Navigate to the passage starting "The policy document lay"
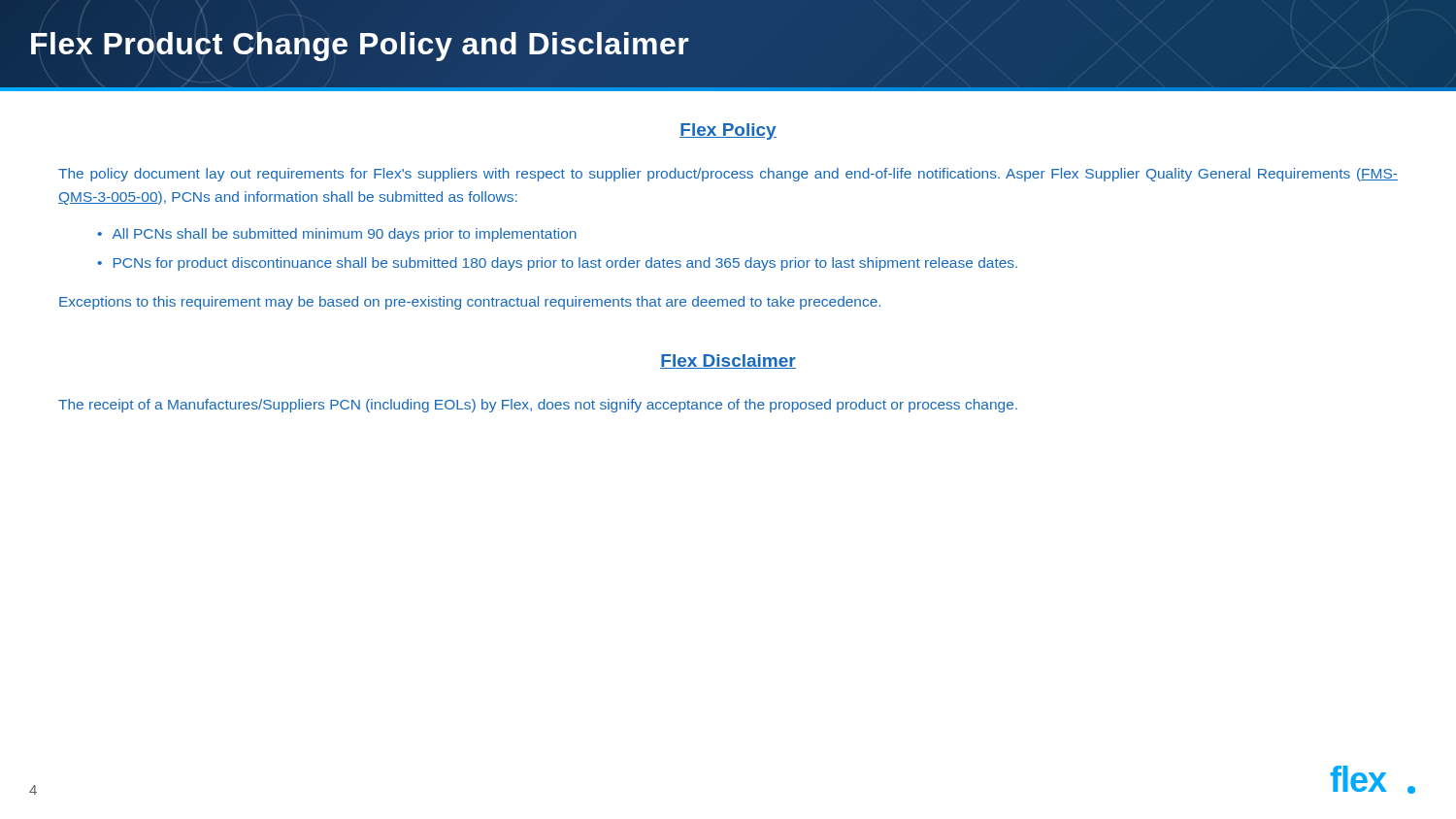The width and height of the screenshot is (1456, 819). (728, 185)
